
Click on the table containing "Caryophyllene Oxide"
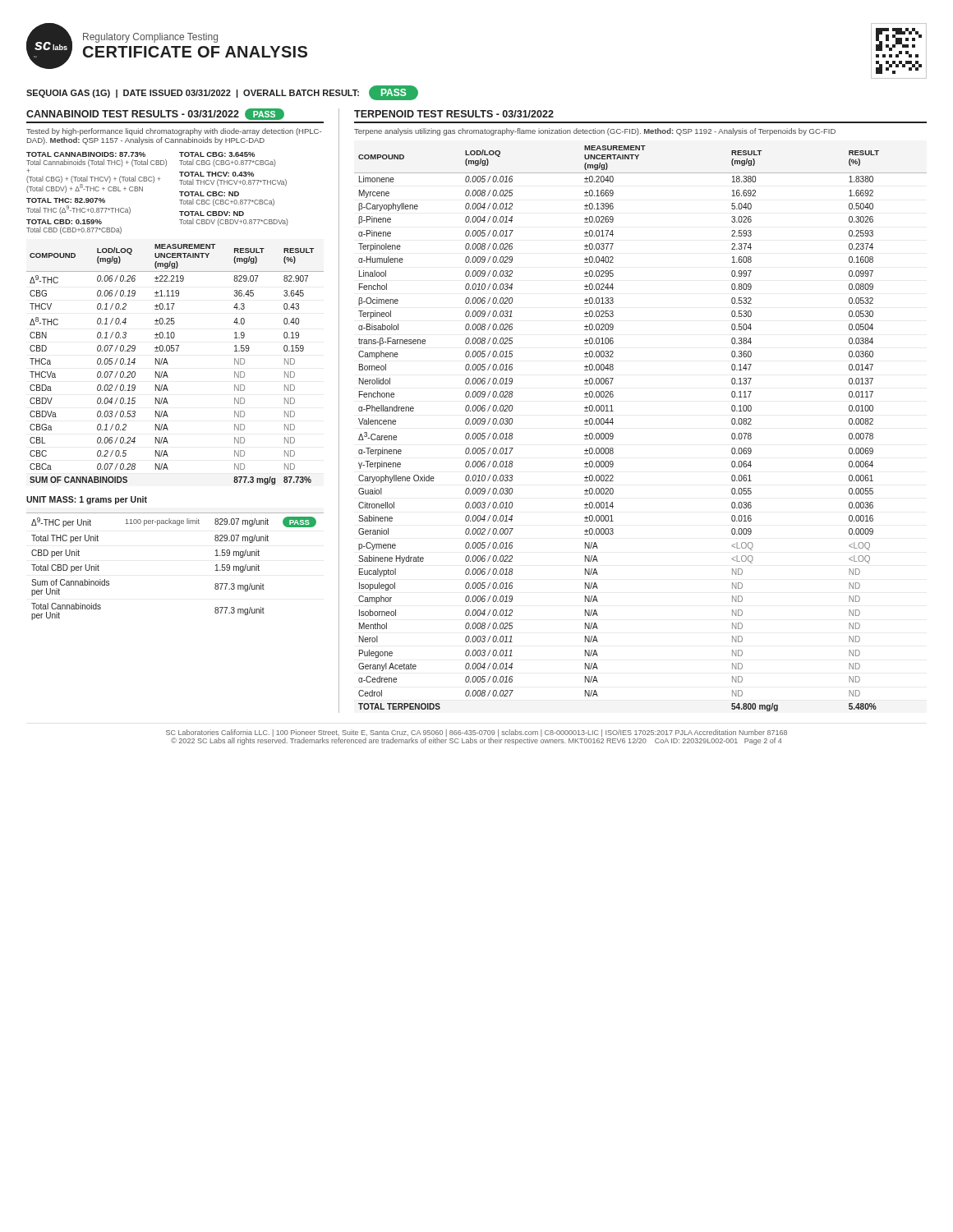click(x=640, y=427)
